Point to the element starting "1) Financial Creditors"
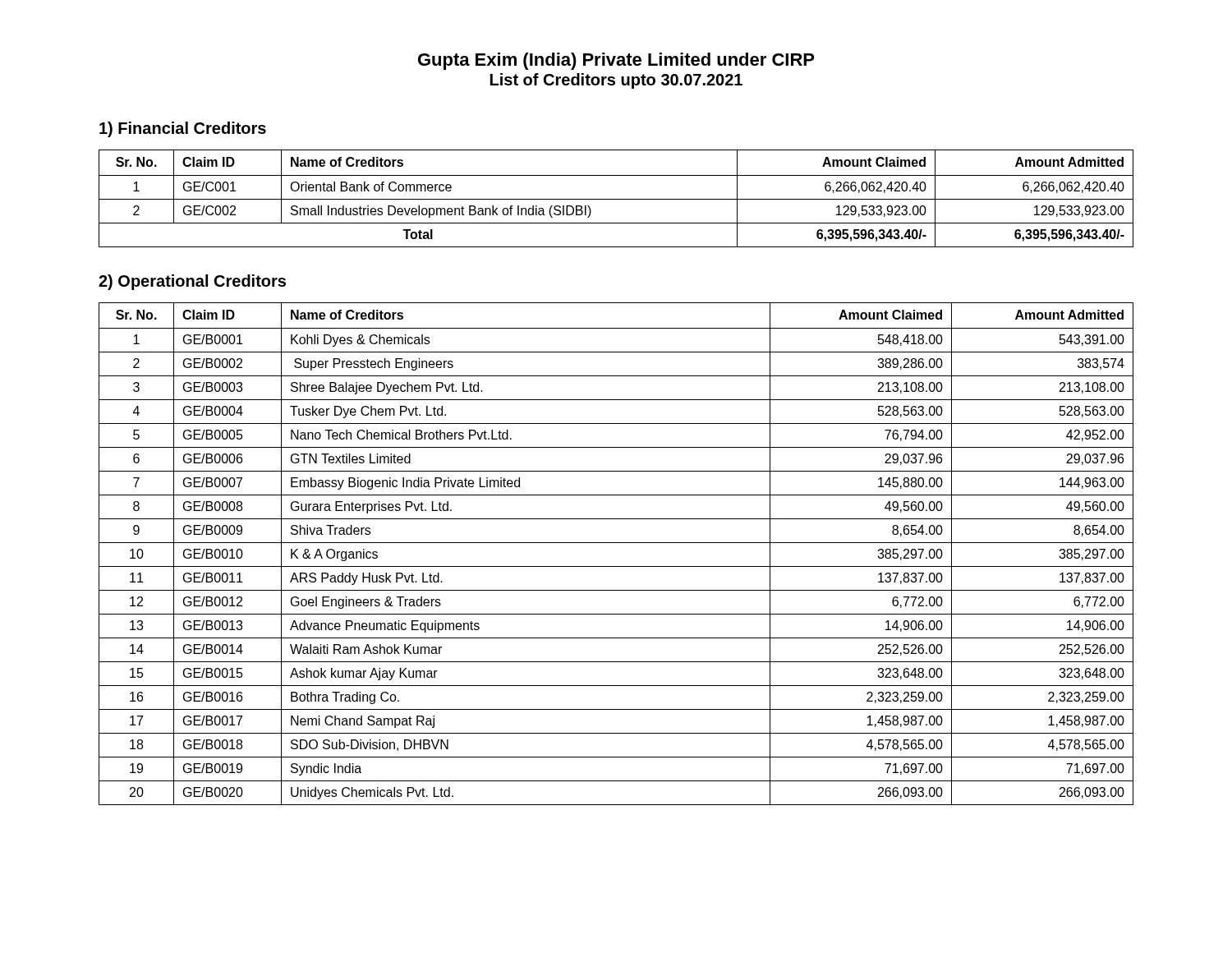 [183, 128]
